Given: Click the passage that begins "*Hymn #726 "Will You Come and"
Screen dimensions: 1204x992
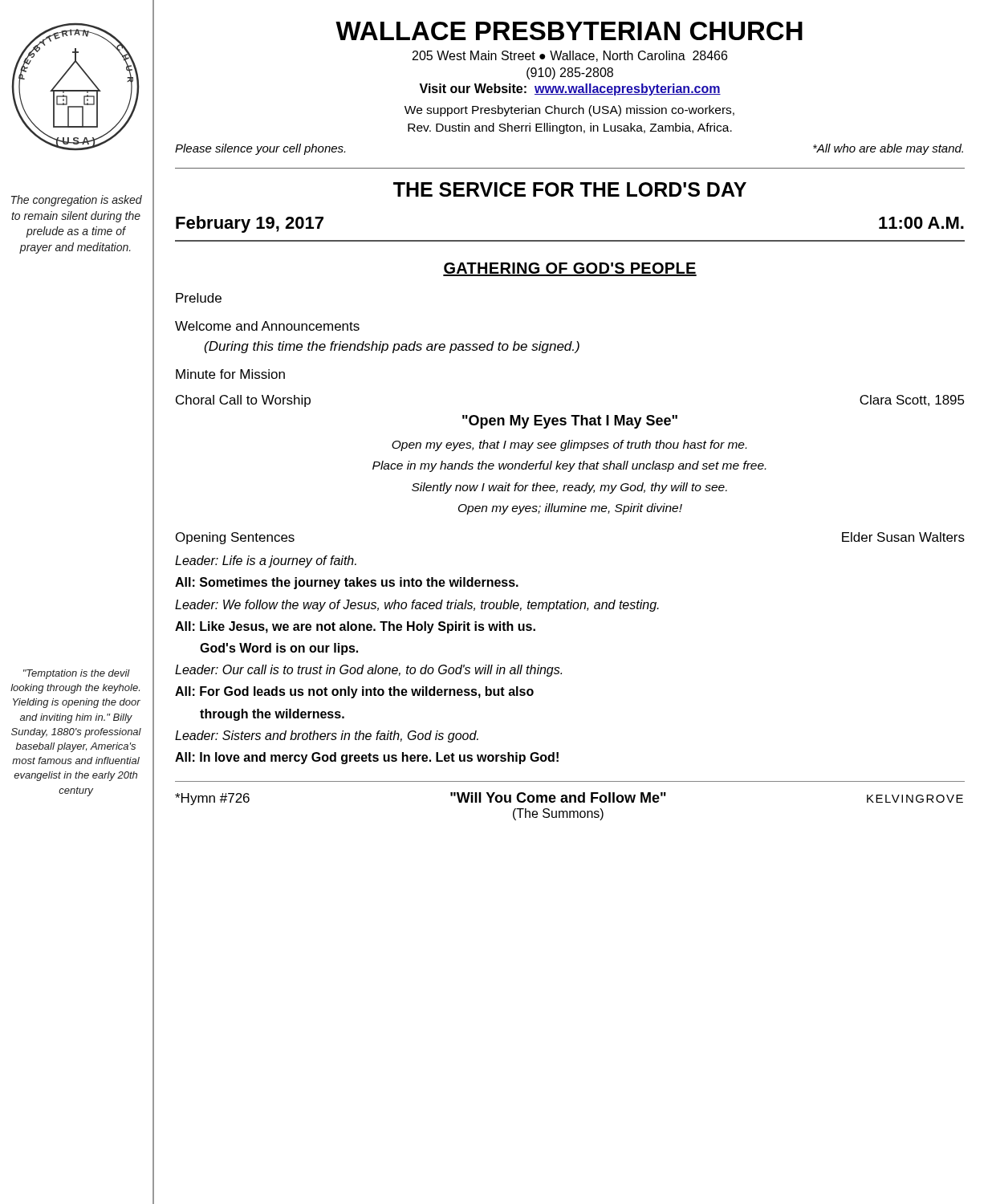Looking at the screenshot, I should 570,806.
